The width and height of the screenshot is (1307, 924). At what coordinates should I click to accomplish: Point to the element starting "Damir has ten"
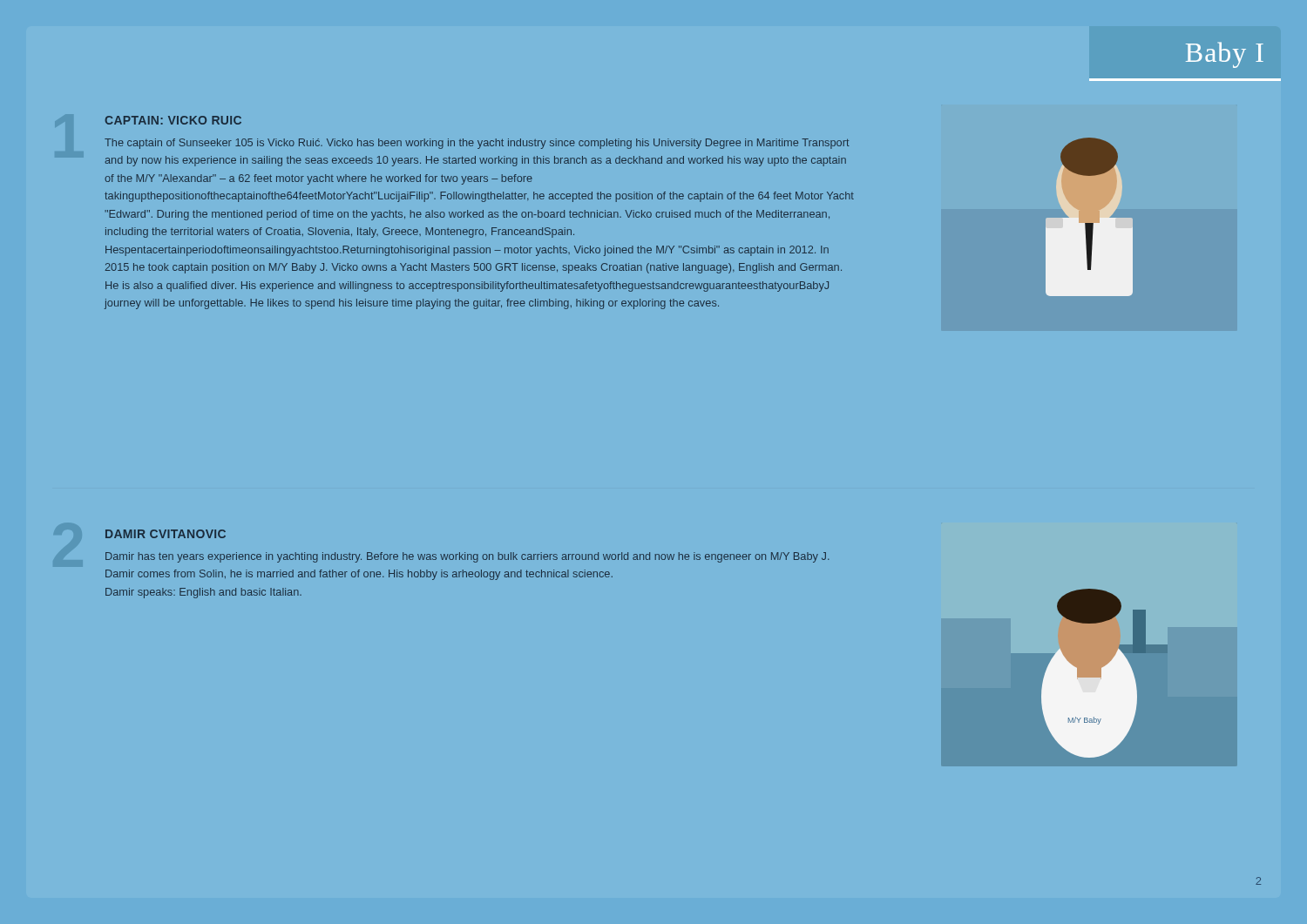(x=467, y=574)
